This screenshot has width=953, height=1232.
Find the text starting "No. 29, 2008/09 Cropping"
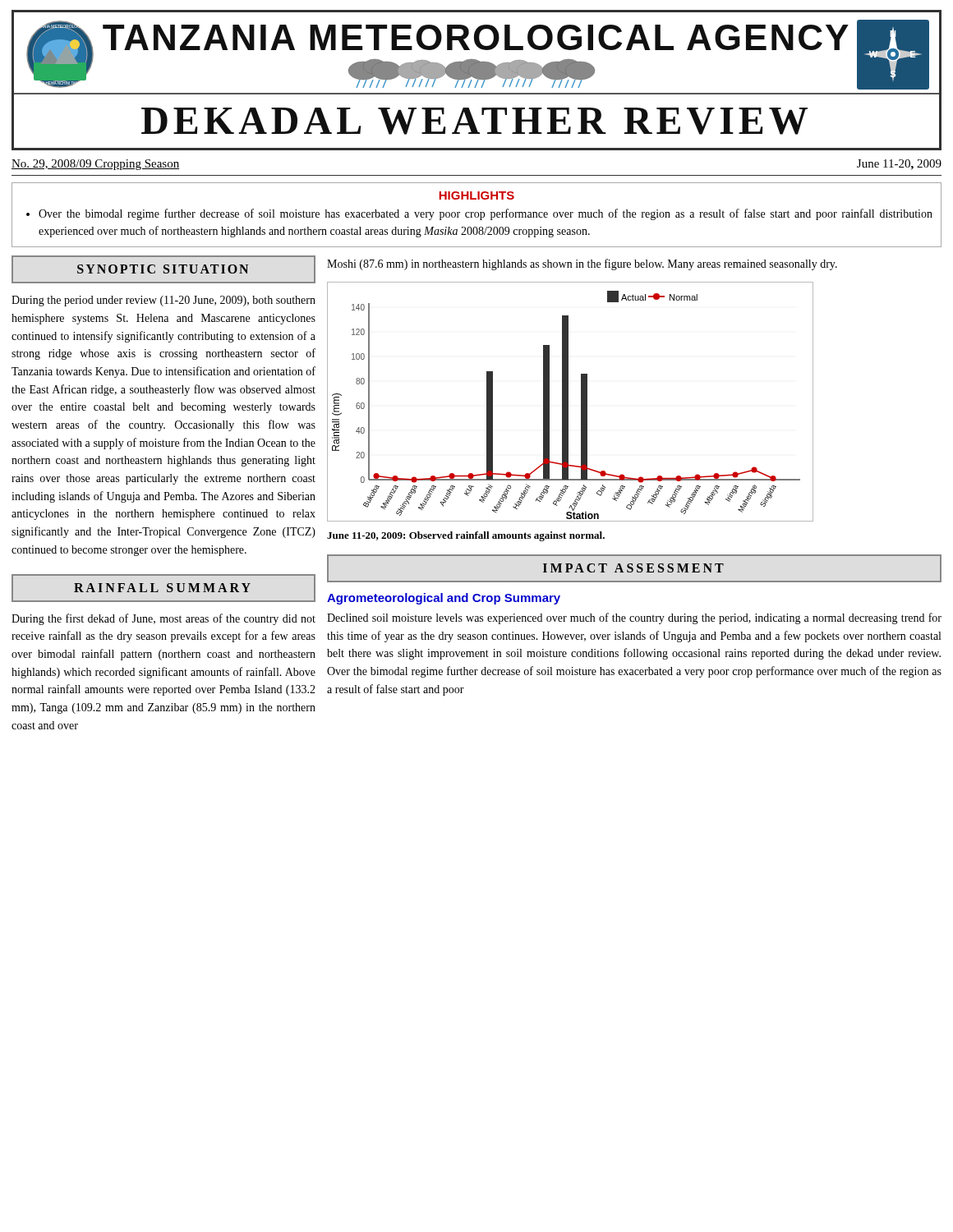pos(476,164)
